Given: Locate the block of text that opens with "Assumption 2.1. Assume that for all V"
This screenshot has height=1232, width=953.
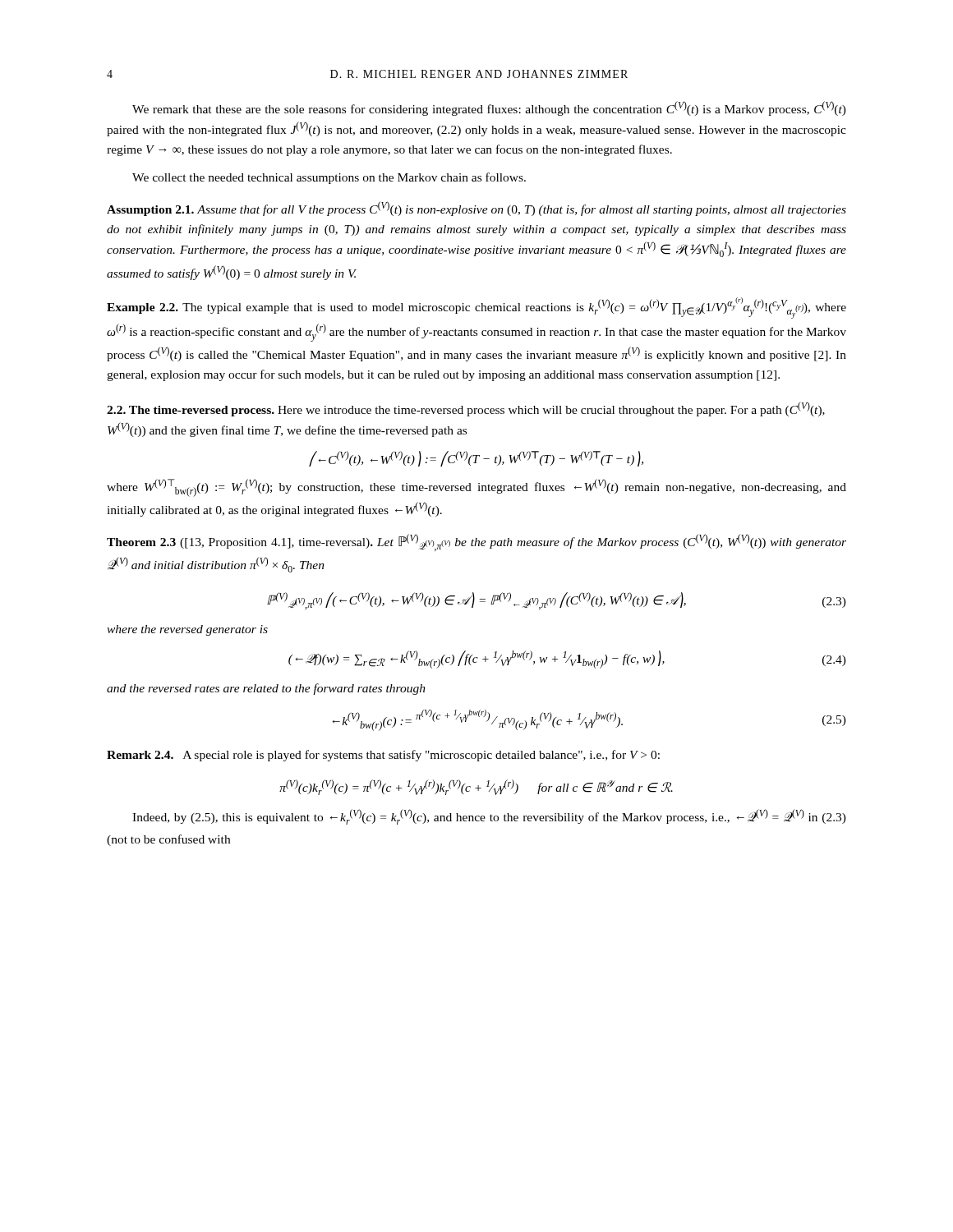Looking at the screenshot, I should pyautogui.click(x=476, y=241).
